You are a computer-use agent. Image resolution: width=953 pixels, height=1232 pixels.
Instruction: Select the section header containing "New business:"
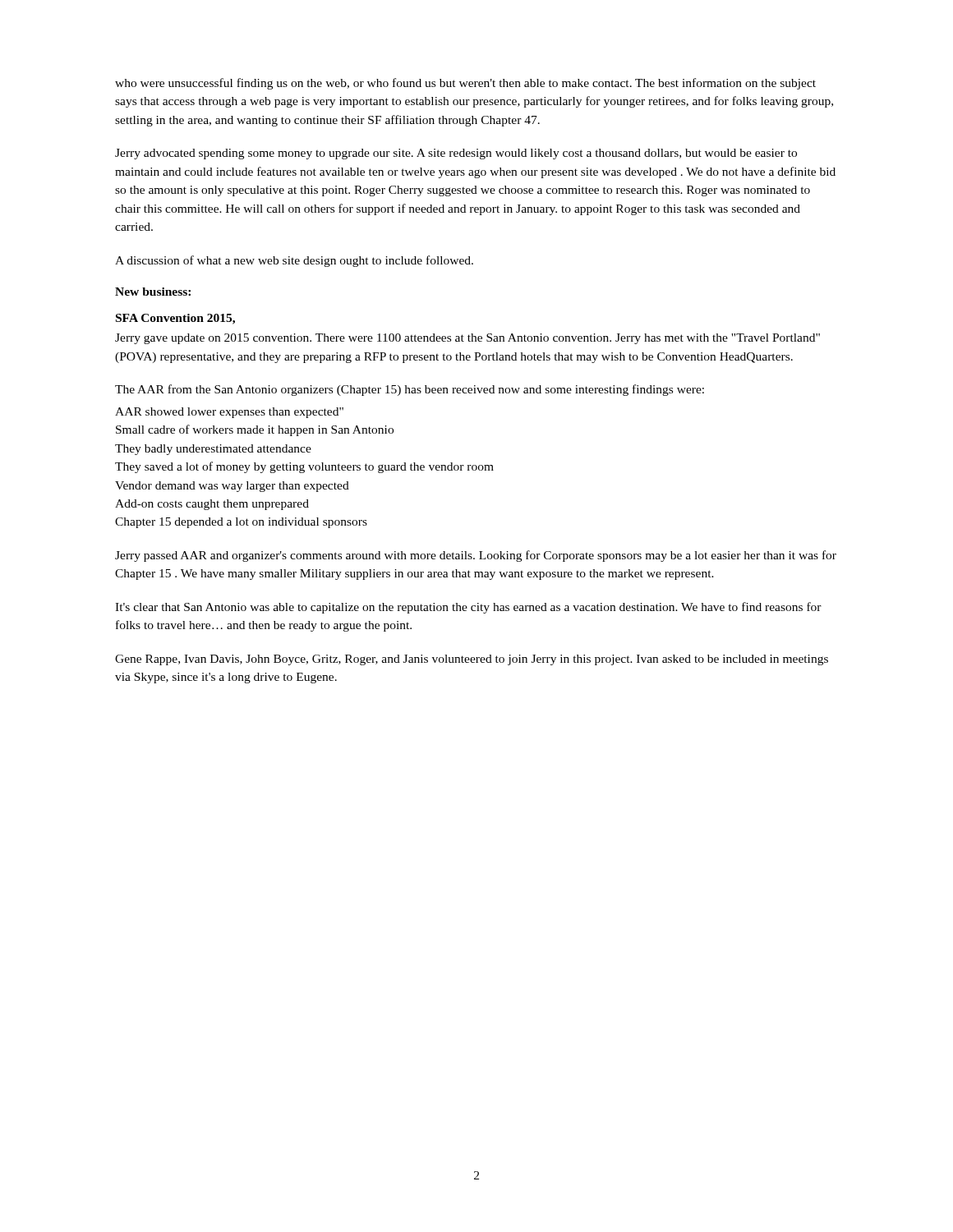click(153, 291)
